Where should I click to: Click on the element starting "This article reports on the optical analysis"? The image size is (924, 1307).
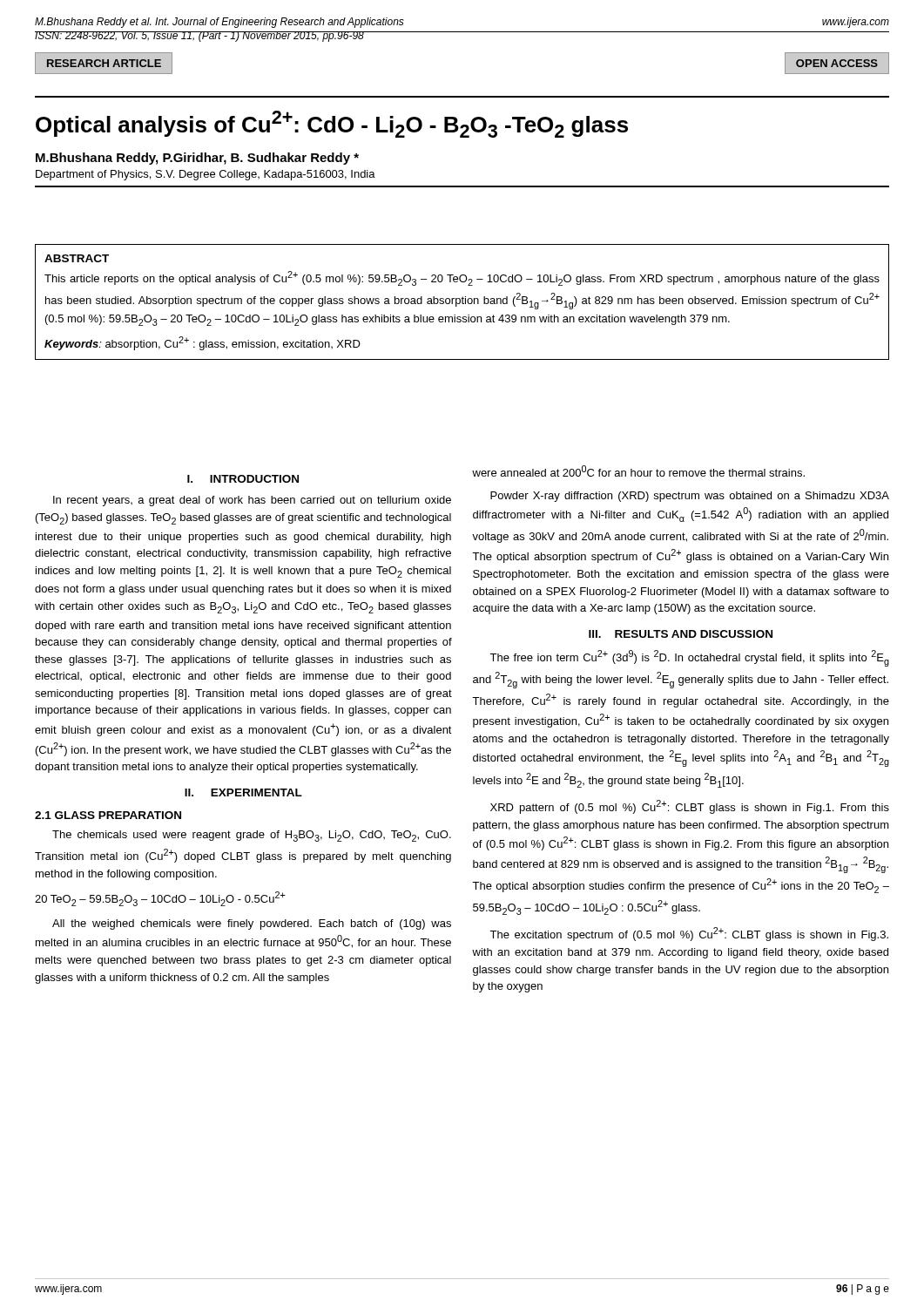tap(462, 298)
